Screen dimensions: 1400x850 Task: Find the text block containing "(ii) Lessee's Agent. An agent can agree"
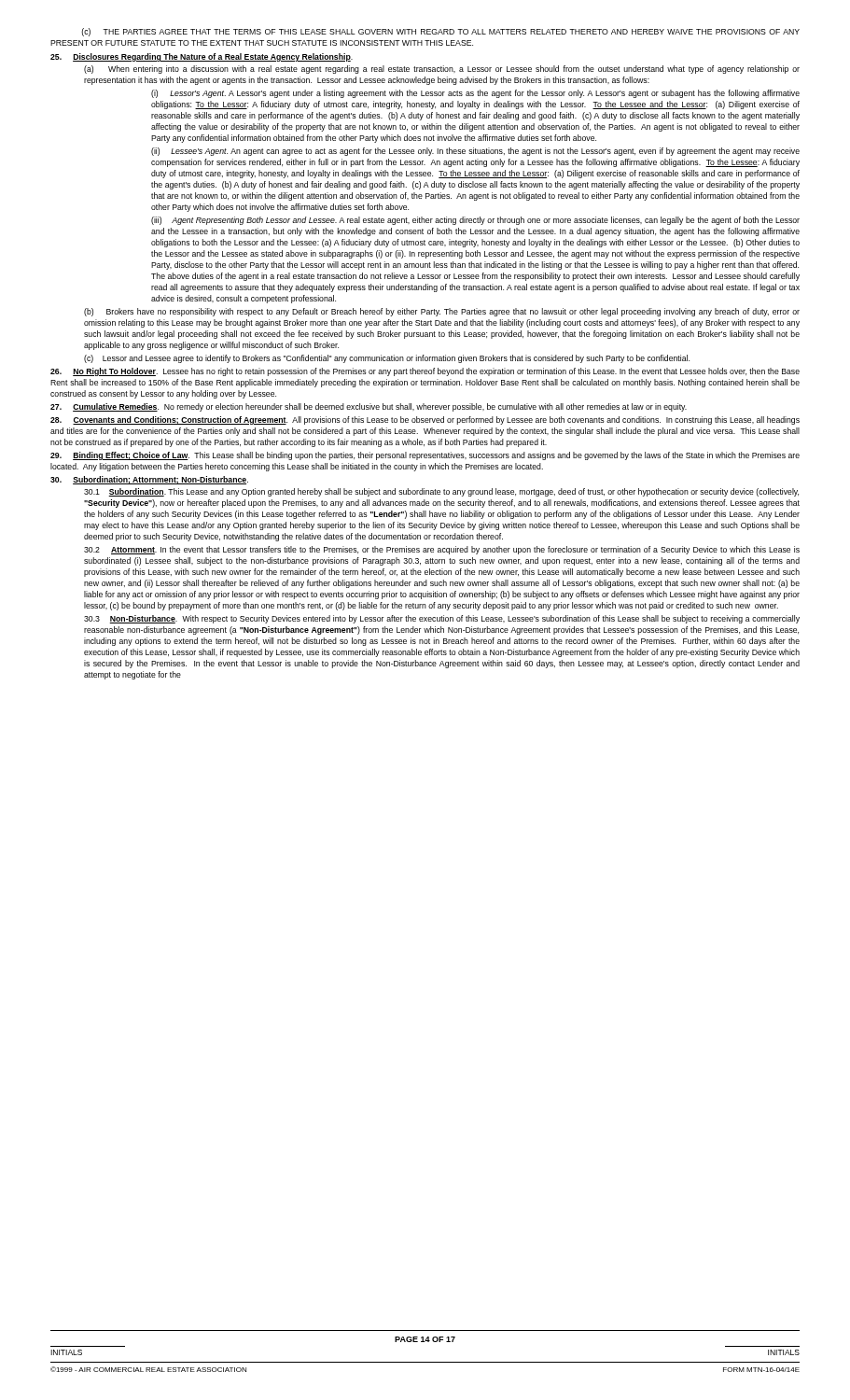[475, 179]
